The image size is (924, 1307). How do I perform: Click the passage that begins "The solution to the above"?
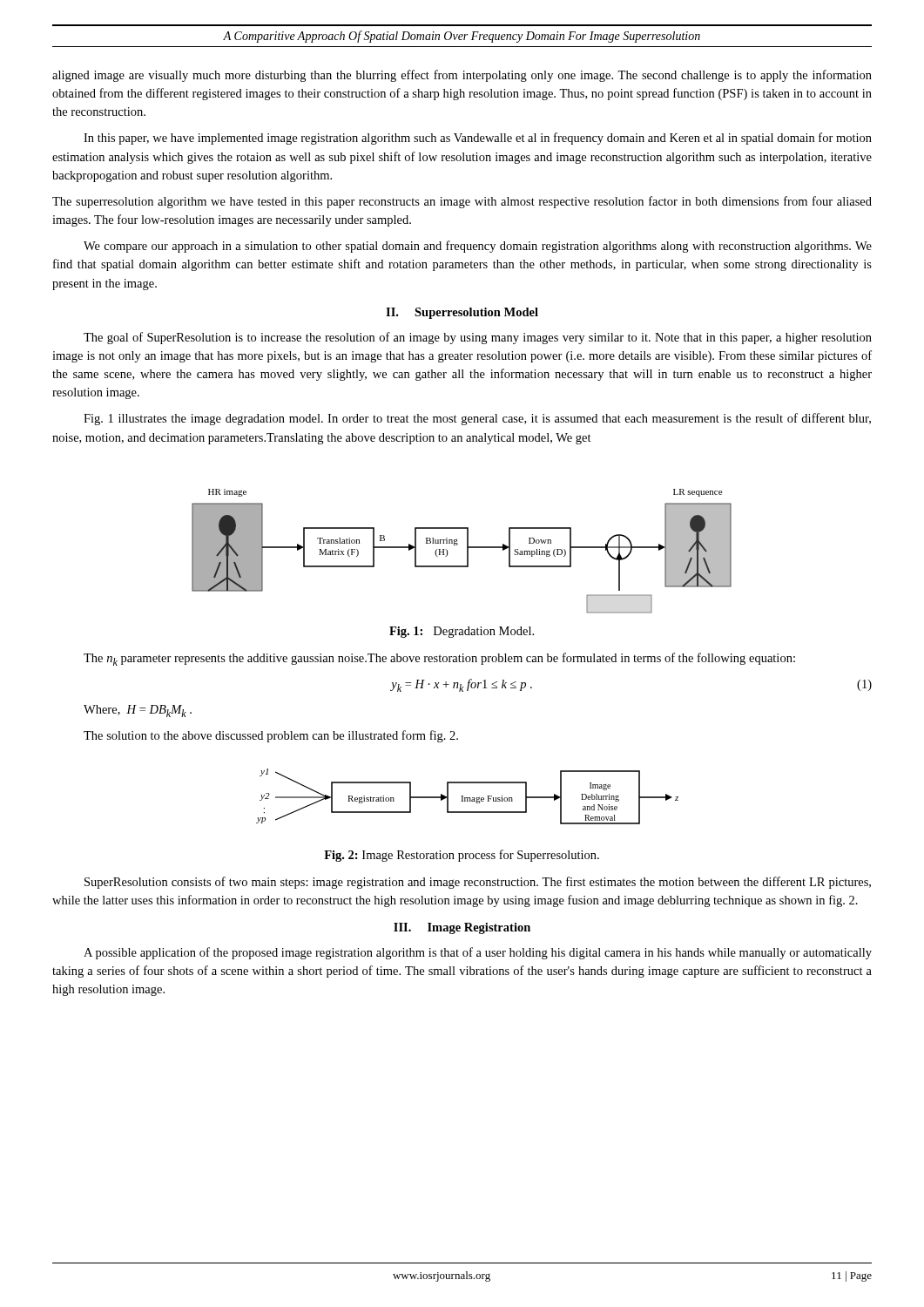pyautogui.click(x=271, y=735)
